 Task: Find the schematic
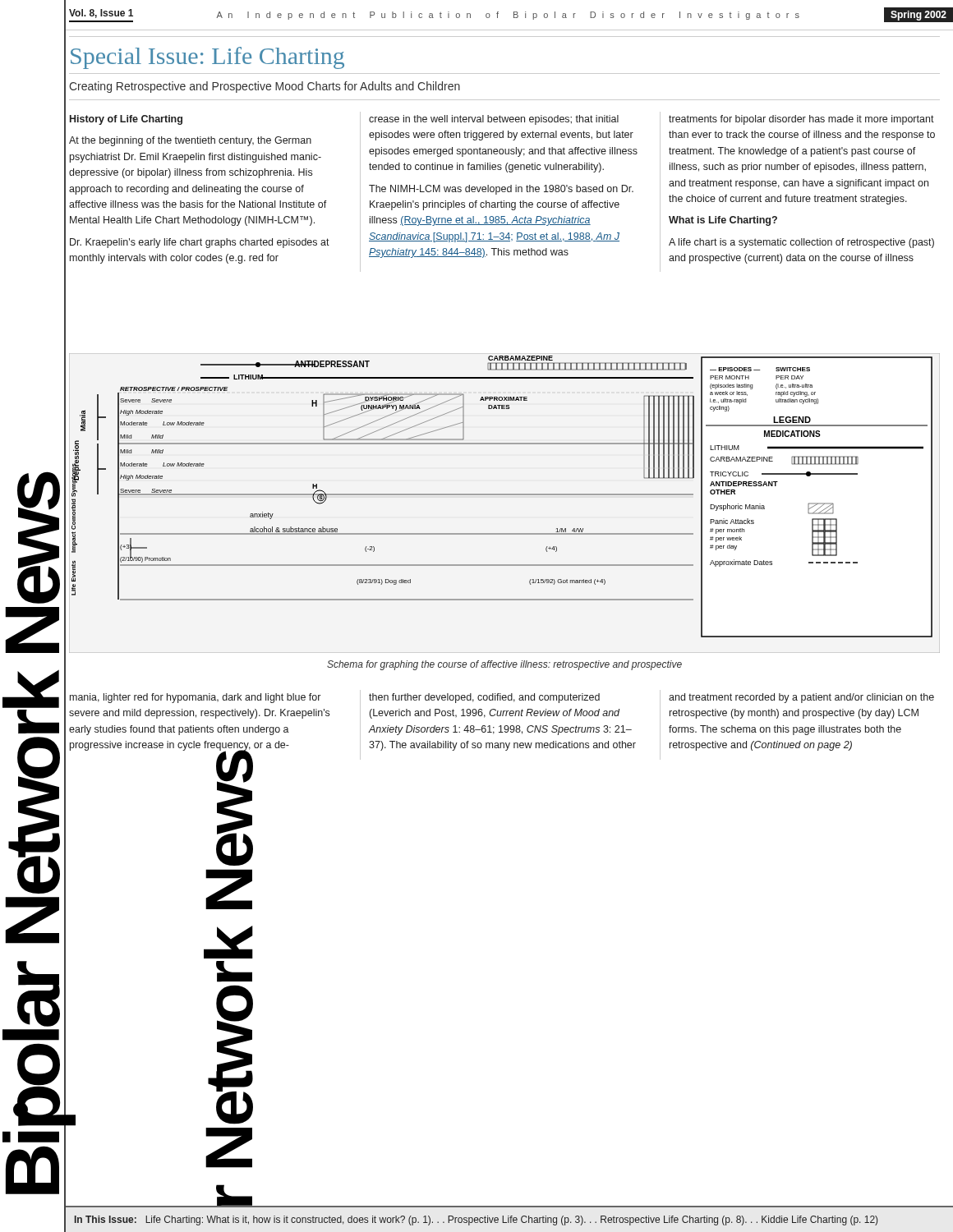504,512
